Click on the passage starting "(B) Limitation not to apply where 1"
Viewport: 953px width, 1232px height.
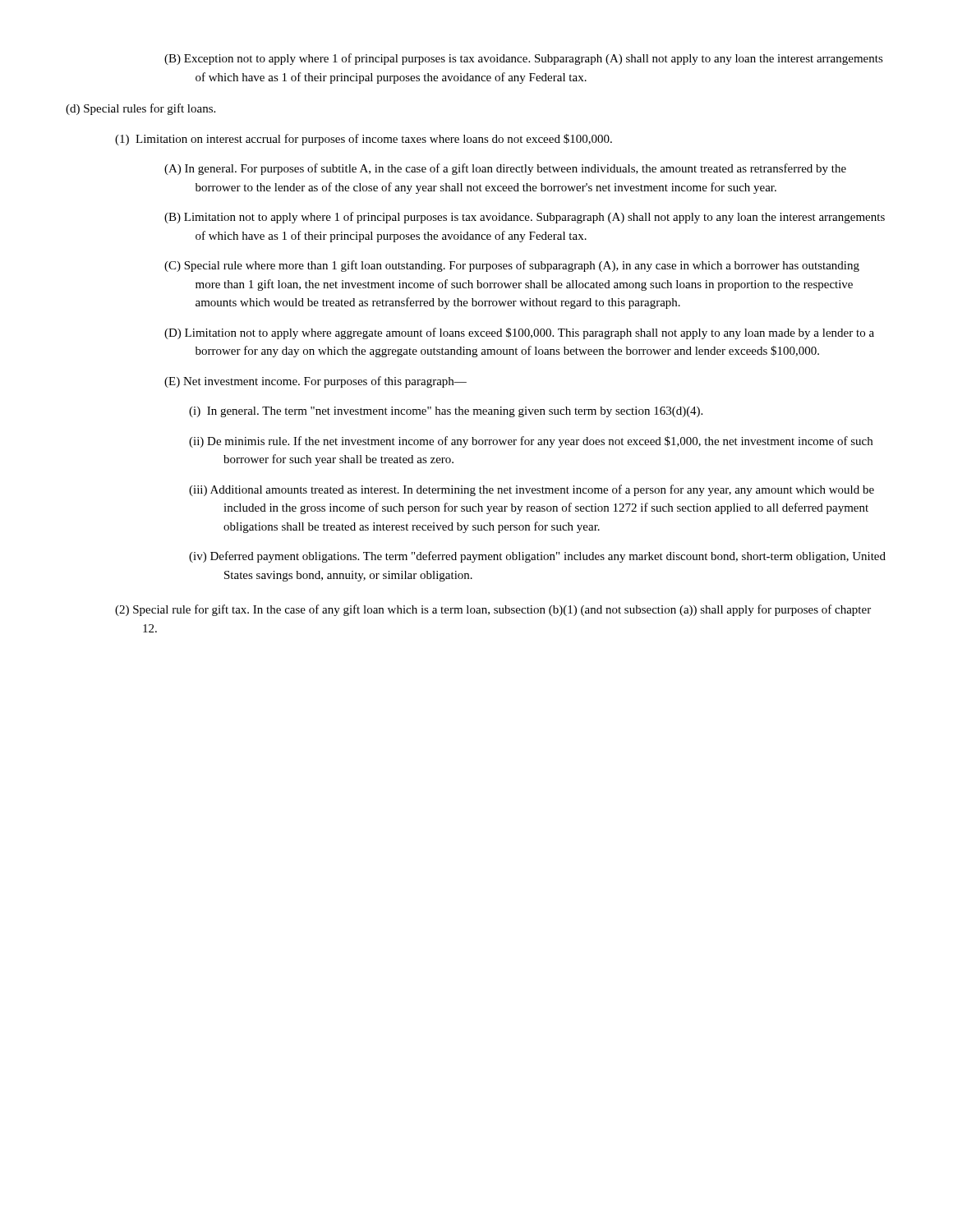(525, 226)
